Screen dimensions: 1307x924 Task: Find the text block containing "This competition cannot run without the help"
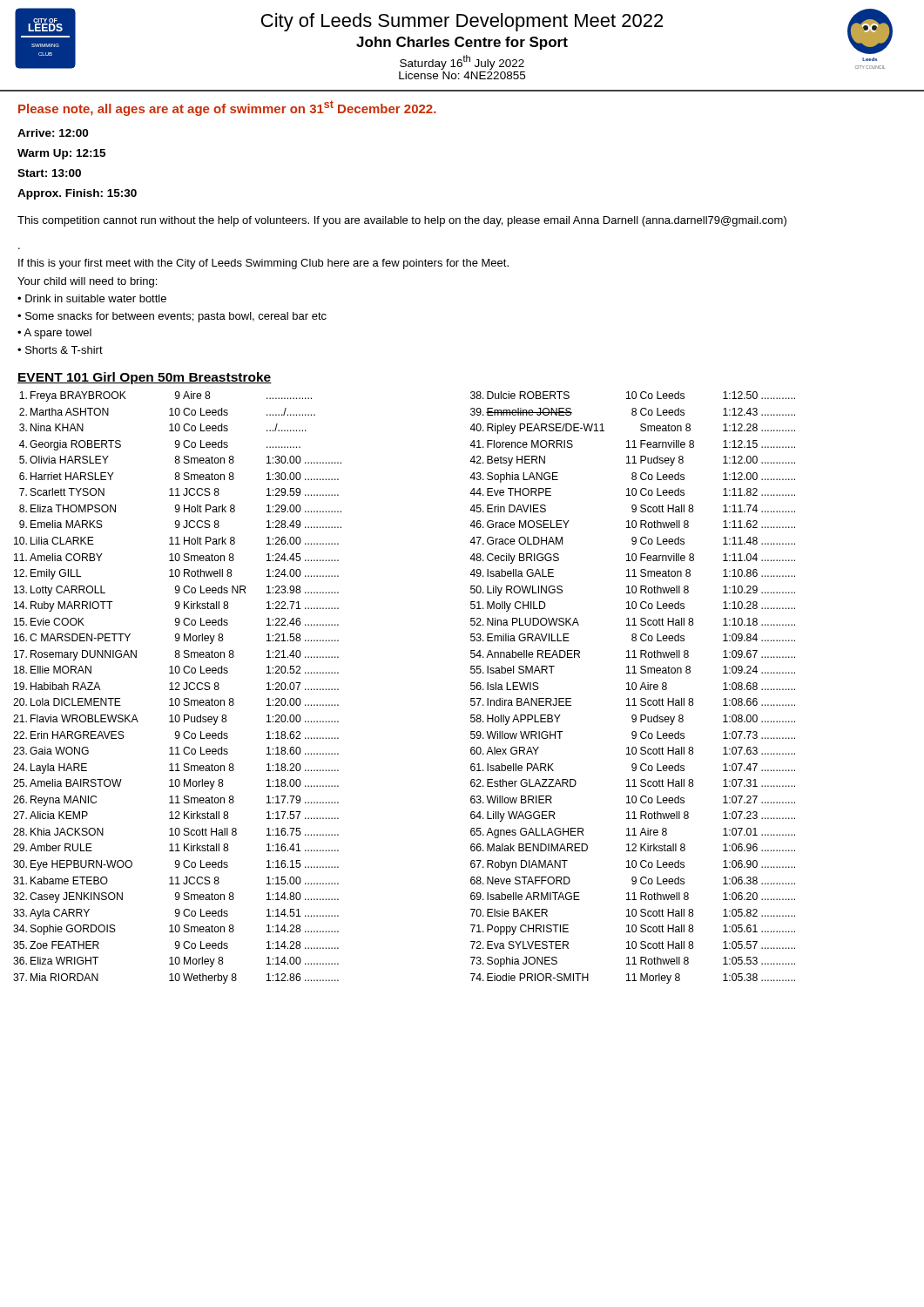[x=402, y=220]
